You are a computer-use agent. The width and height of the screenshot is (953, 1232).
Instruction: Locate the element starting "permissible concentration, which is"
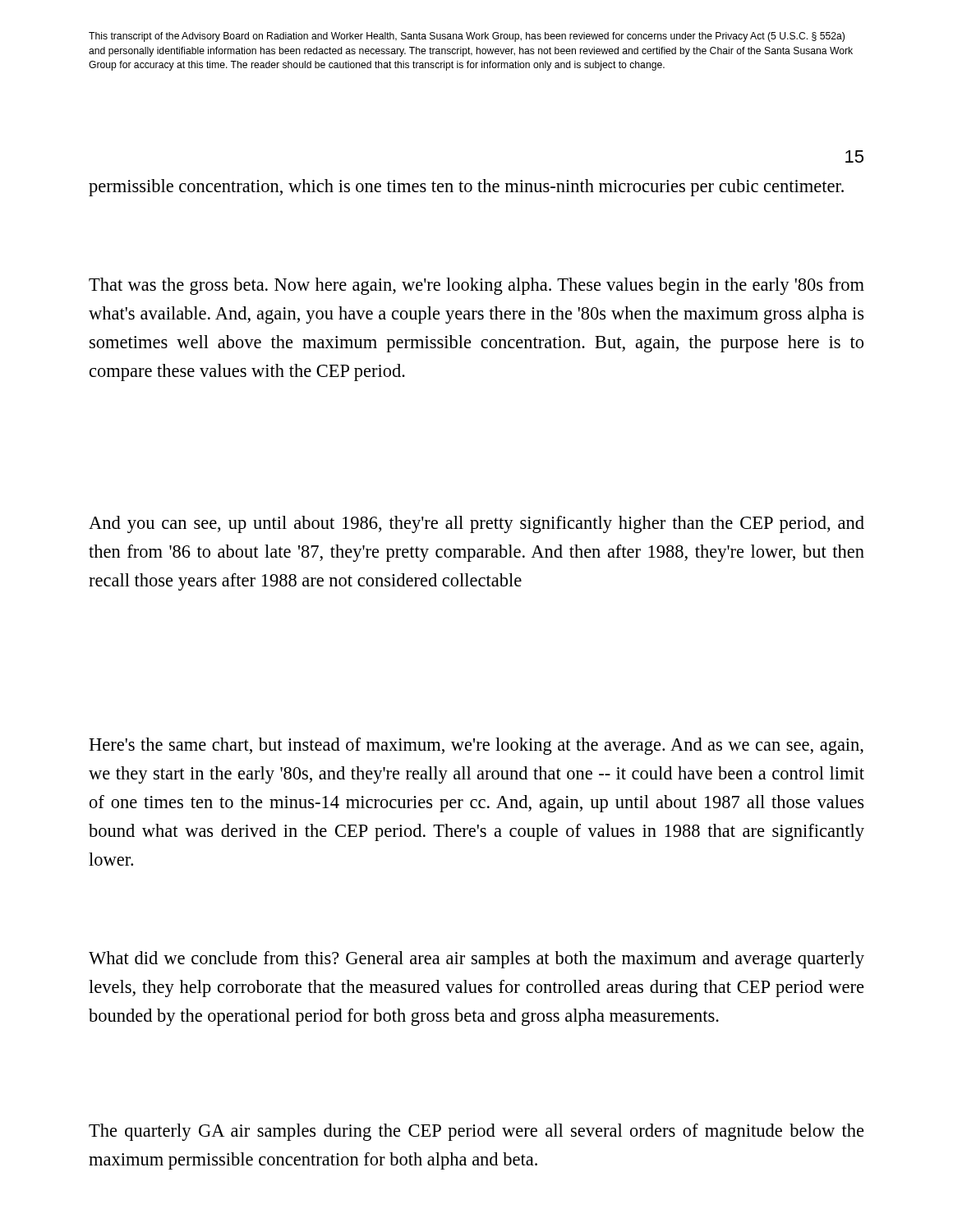coord(467,186)
